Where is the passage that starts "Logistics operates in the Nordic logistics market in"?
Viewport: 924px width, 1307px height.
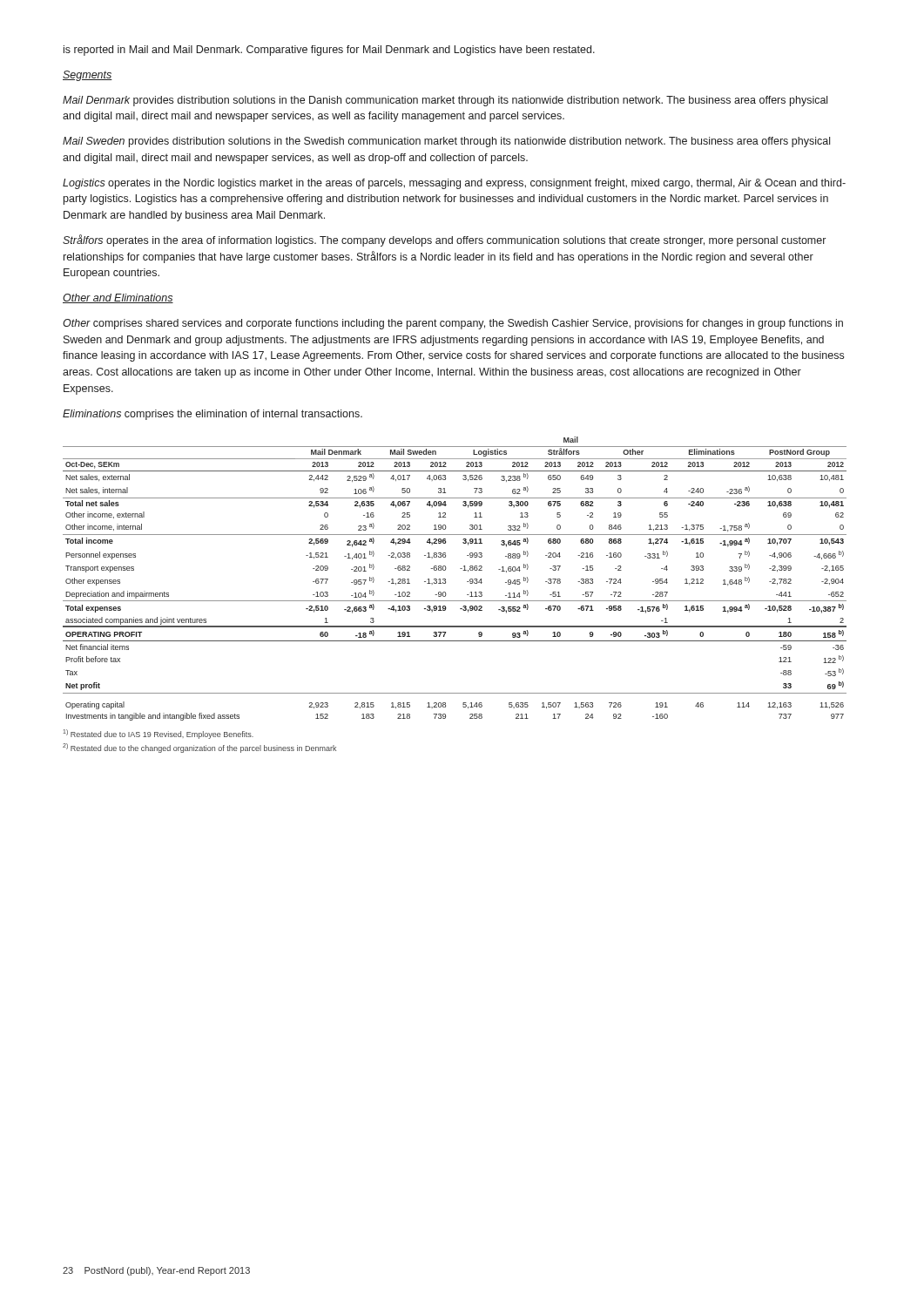point(455,199)
